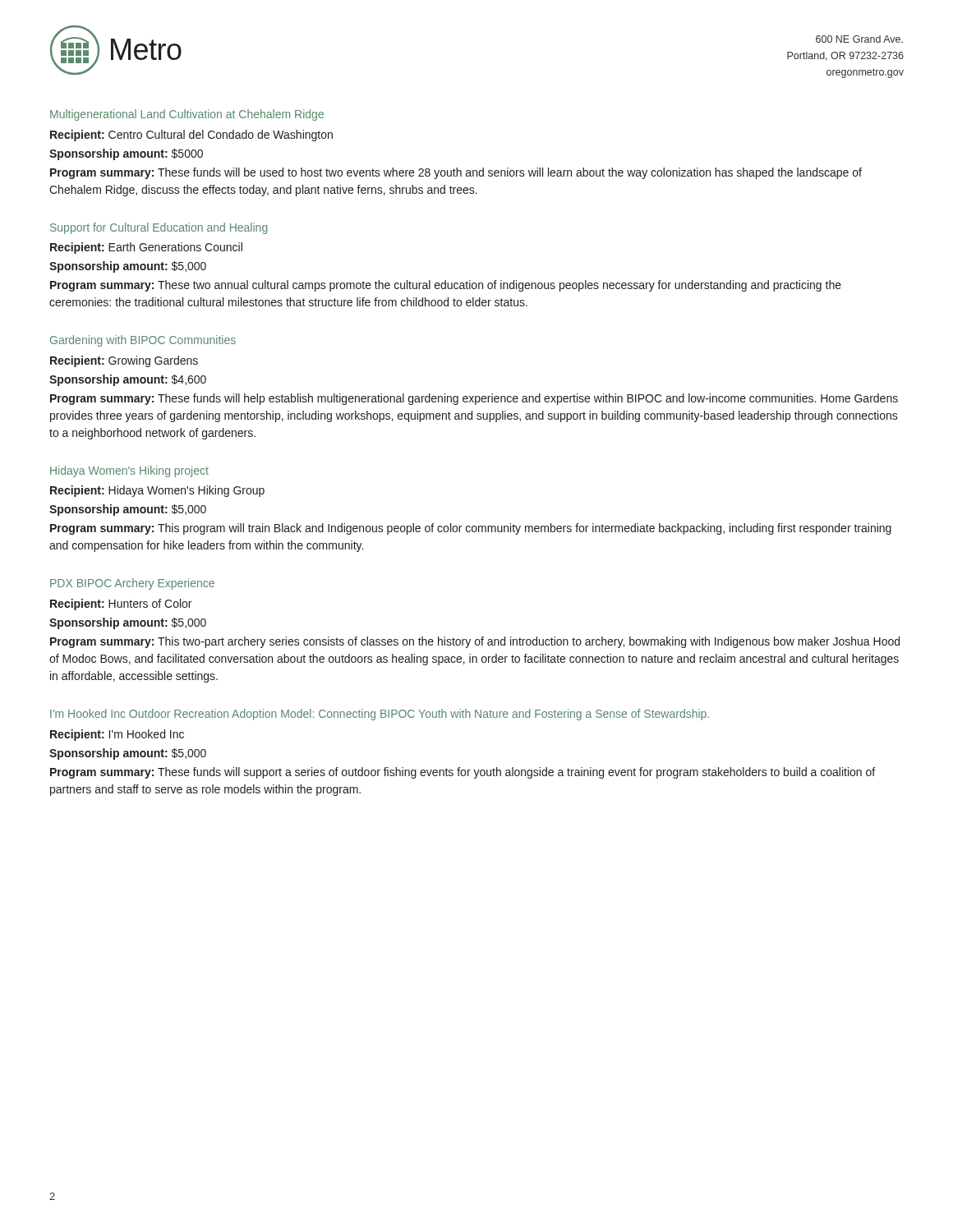Navigate to the region starting "Recipient: Hidaya Women's Hiking"
This screenshot has height=1232, width=953.
(x=476, y=519)
